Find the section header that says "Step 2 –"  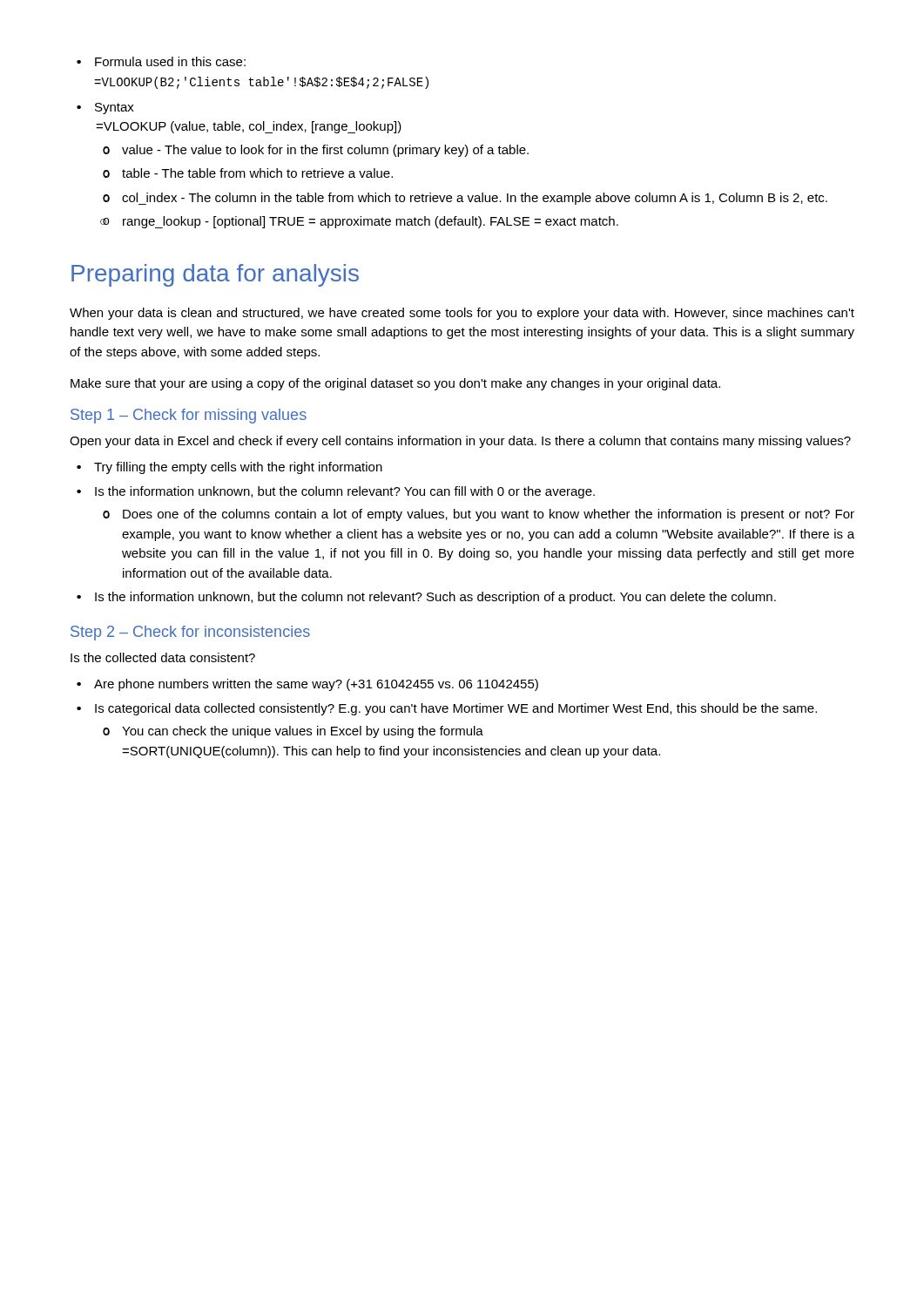[x=190, y=631]
